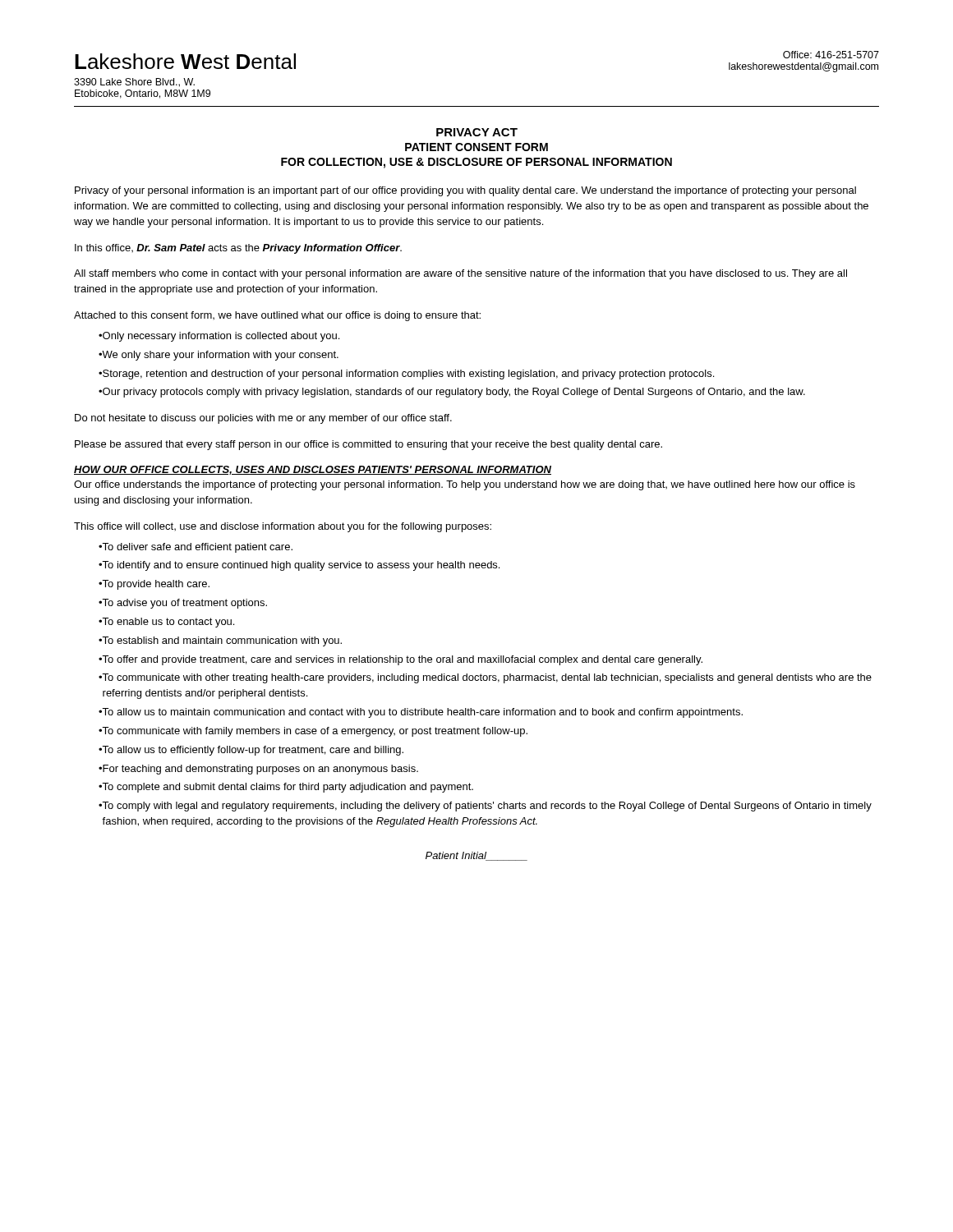
Task: Locate the block of text that opens with "• To identify and to ensure continued high"
Action: [476, 566]
